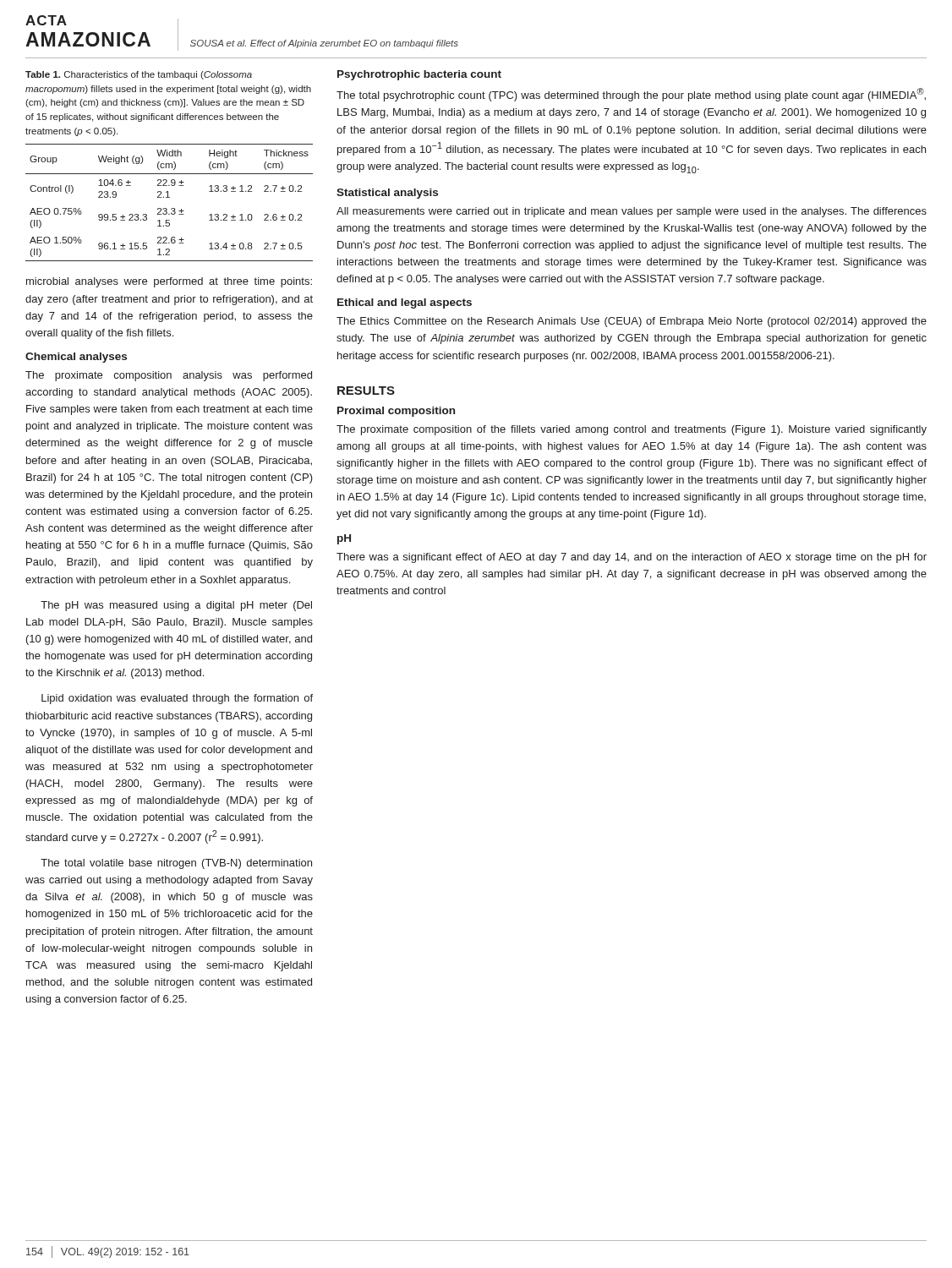
Task: Click on the text block containing "All measurements were carried"
Action: (632, 245)
